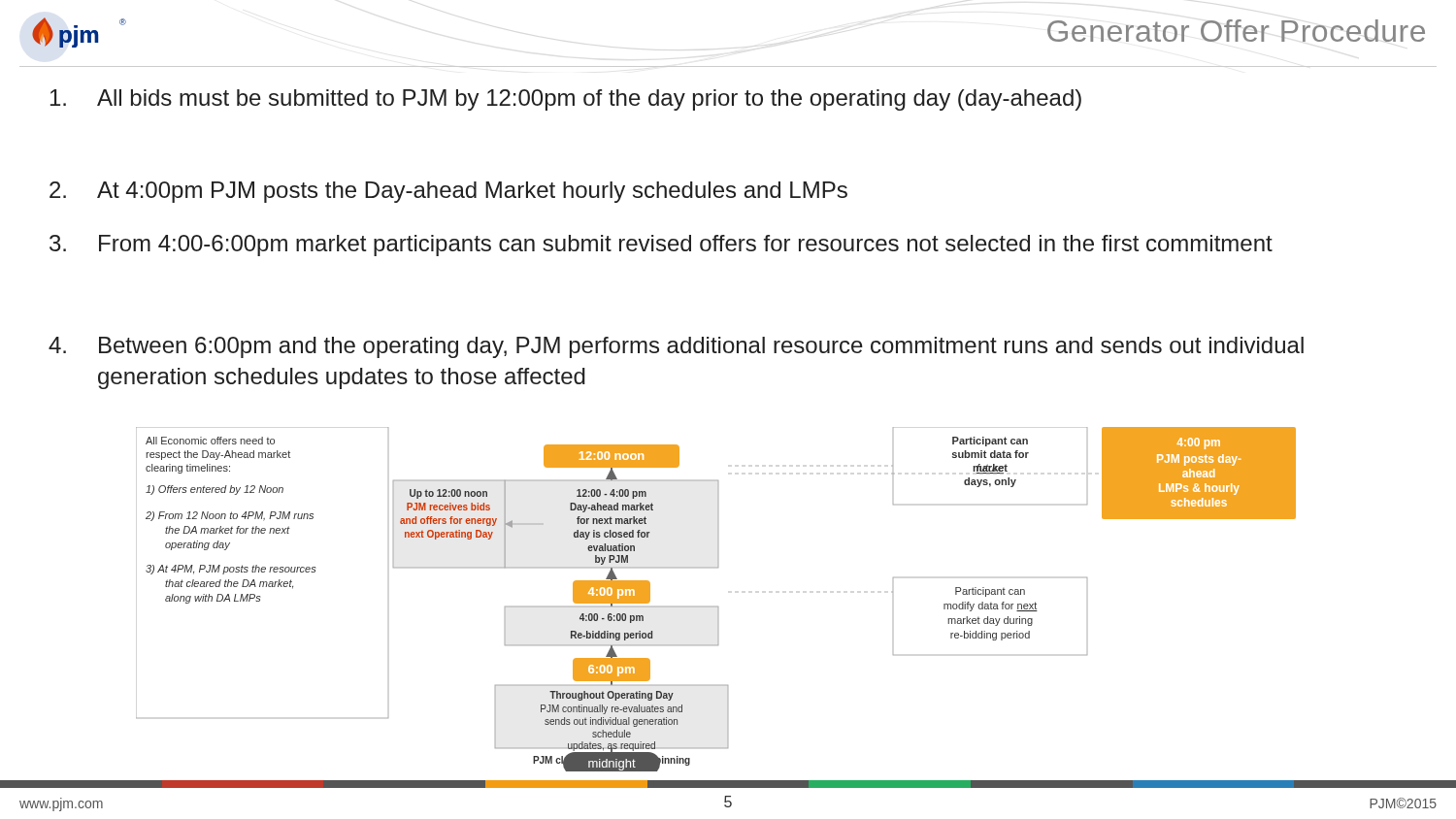The image size is (1456, 819).
Task: Find the infographic
Action: 786,599
